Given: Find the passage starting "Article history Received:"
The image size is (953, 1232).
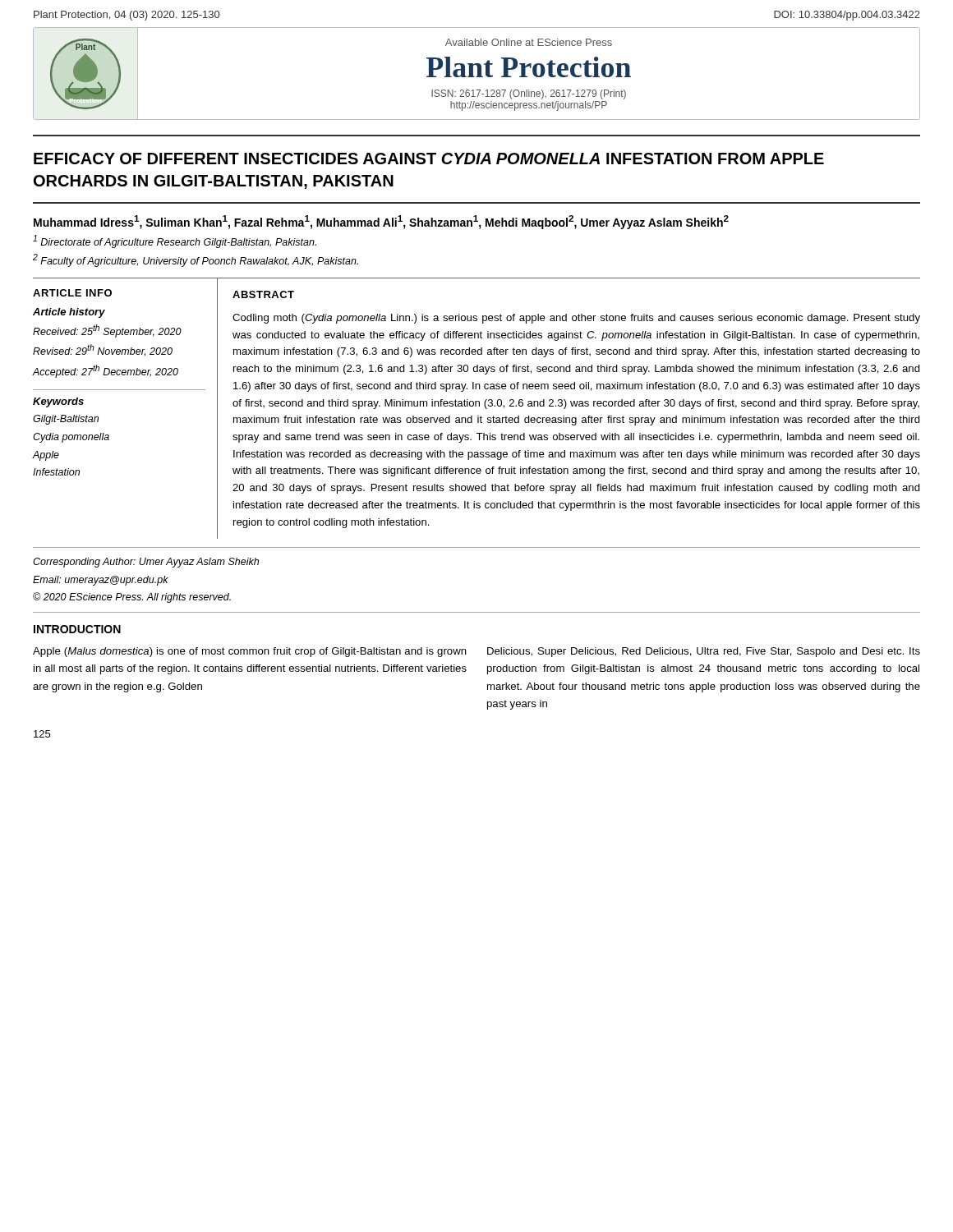Looking at the screenshot, I should [x=119, y=343].
